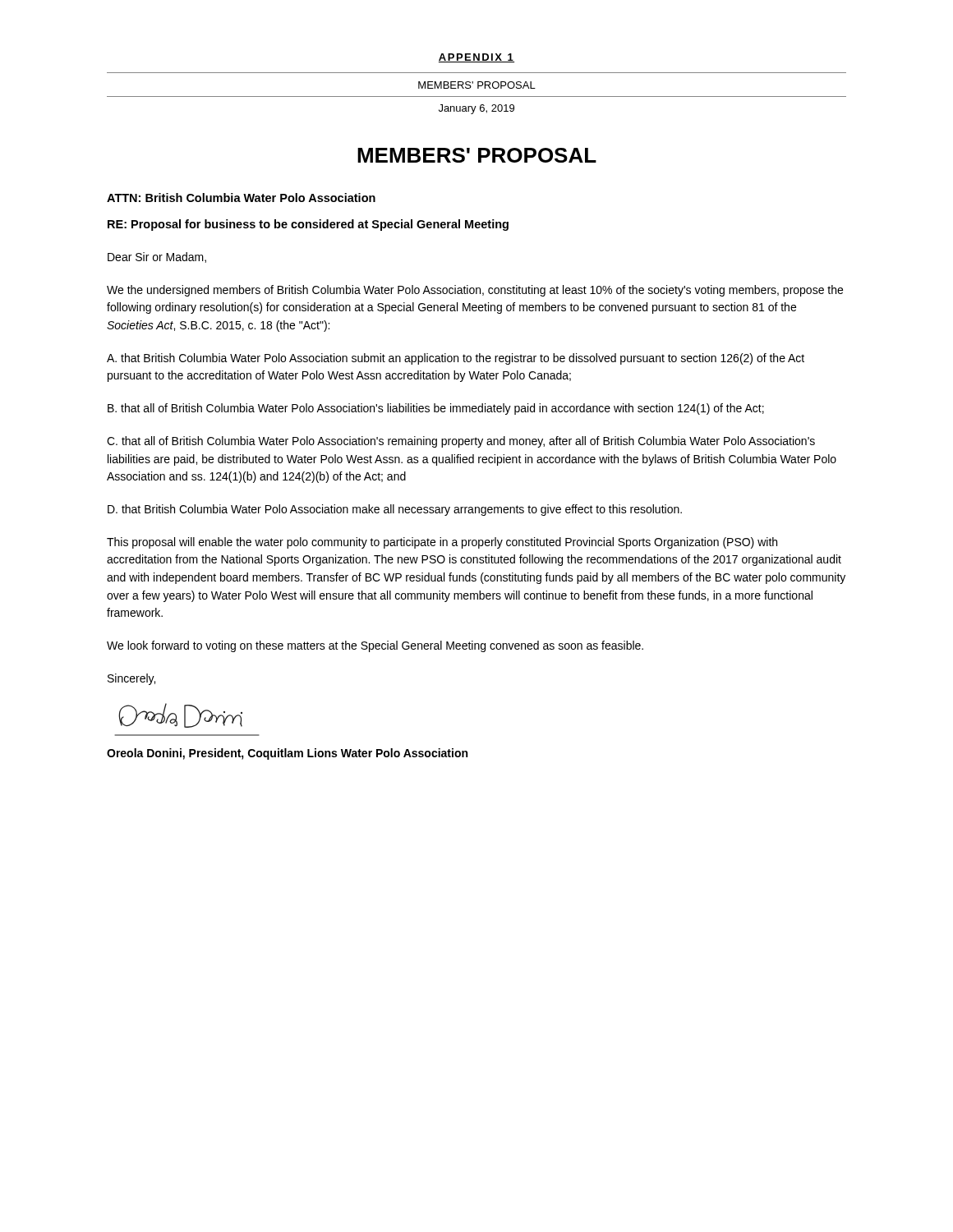The height and width of the screenshot is (1232, 953).
Task: Find a illustration
Action: click(x=197, y=718)
